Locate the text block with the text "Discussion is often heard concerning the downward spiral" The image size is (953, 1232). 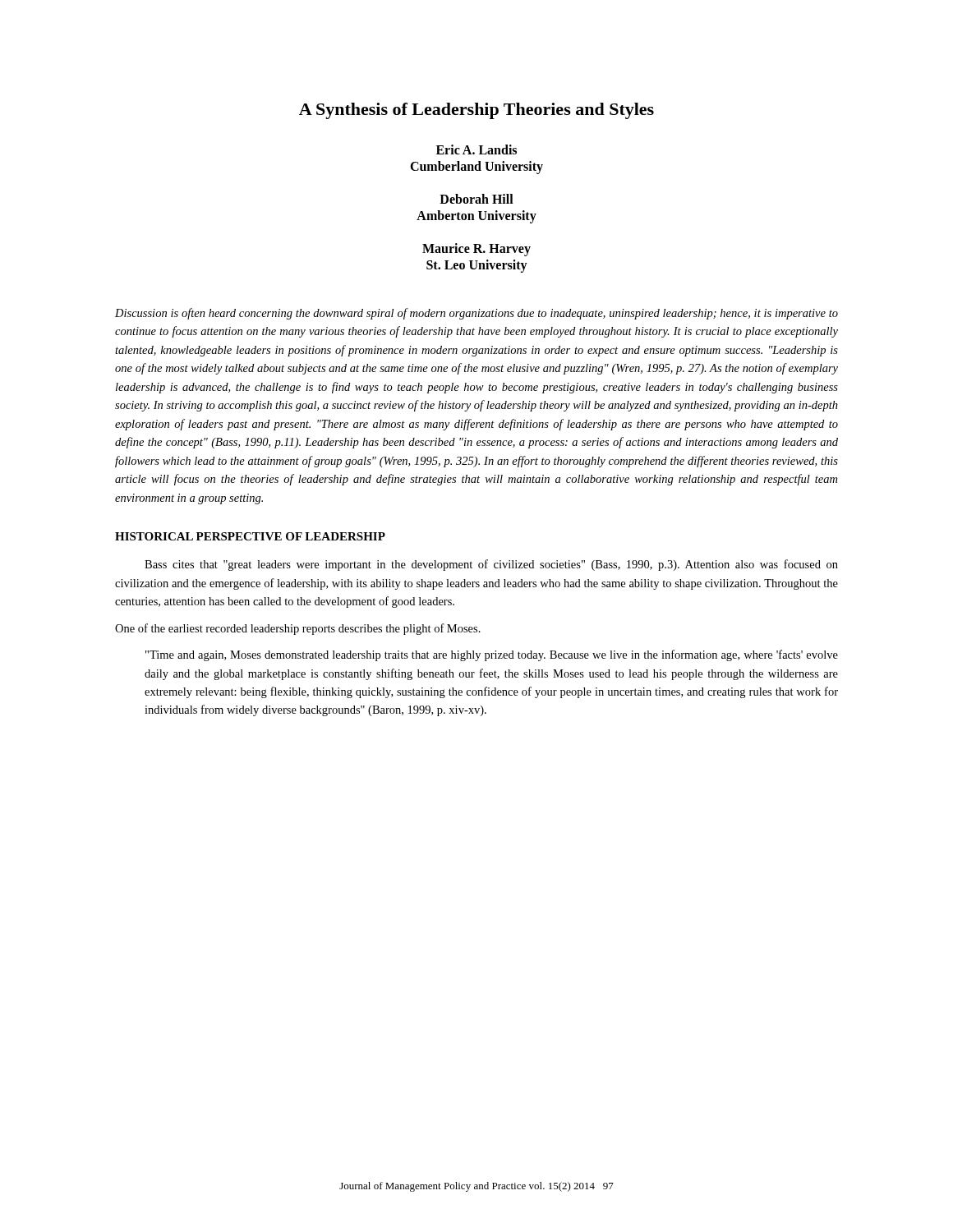point(476,405)
